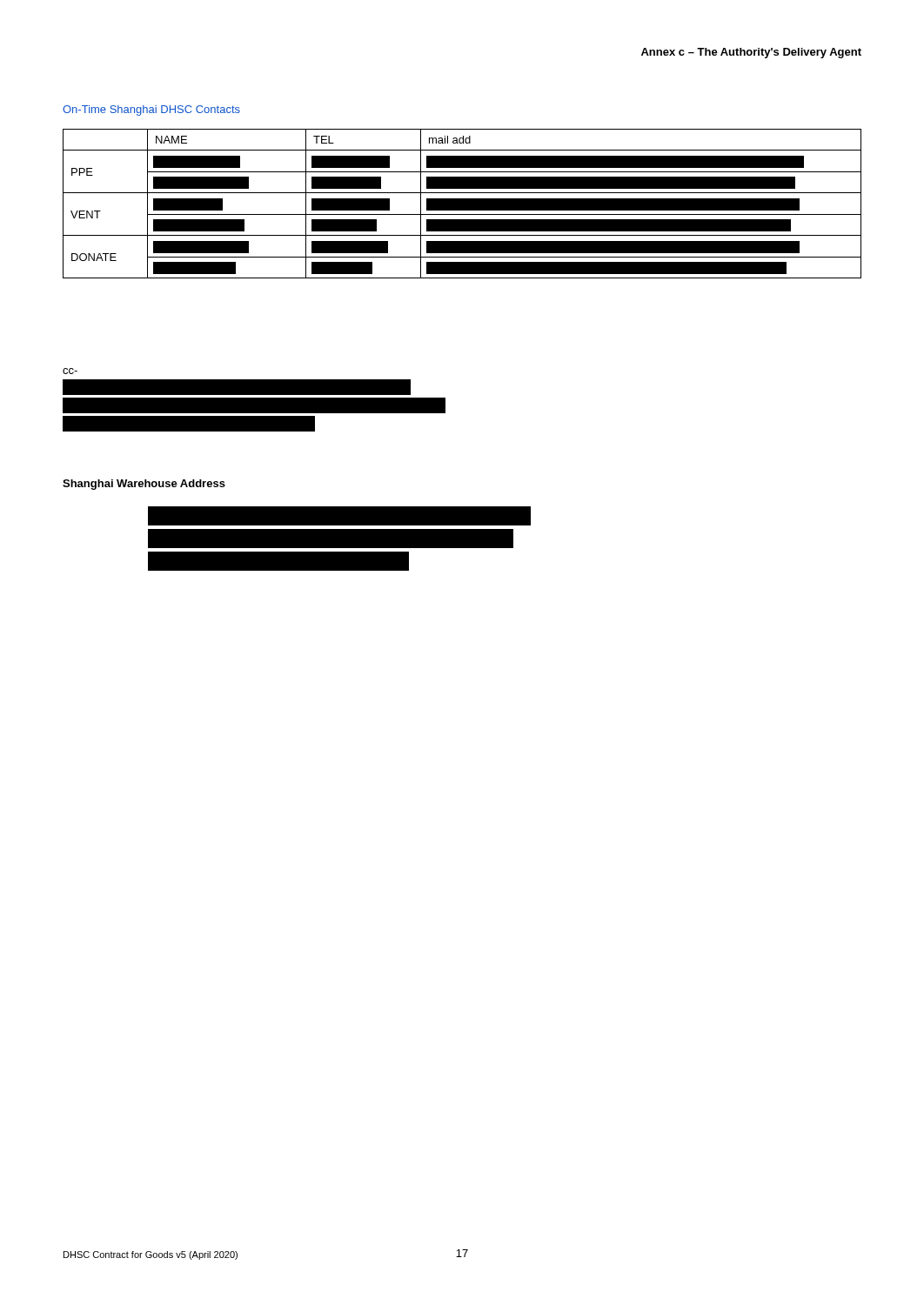The height and width of the screenshot is (1305, 924).
Task: Point to the passage starting "On-Time Shanghai DHSC Contacts"
Action: [x=151, y=109]
